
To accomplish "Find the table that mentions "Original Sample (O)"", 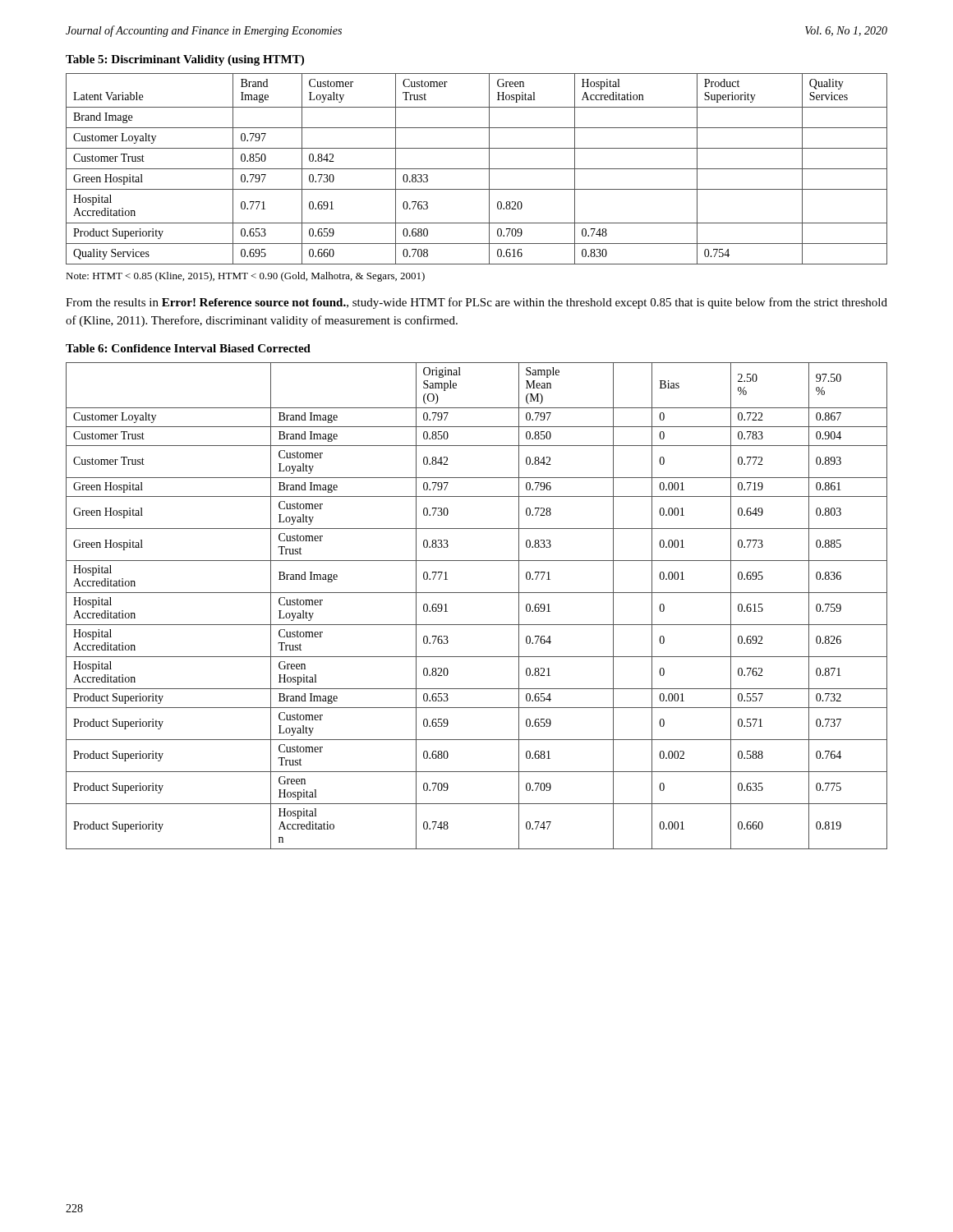I will (476, 605).
